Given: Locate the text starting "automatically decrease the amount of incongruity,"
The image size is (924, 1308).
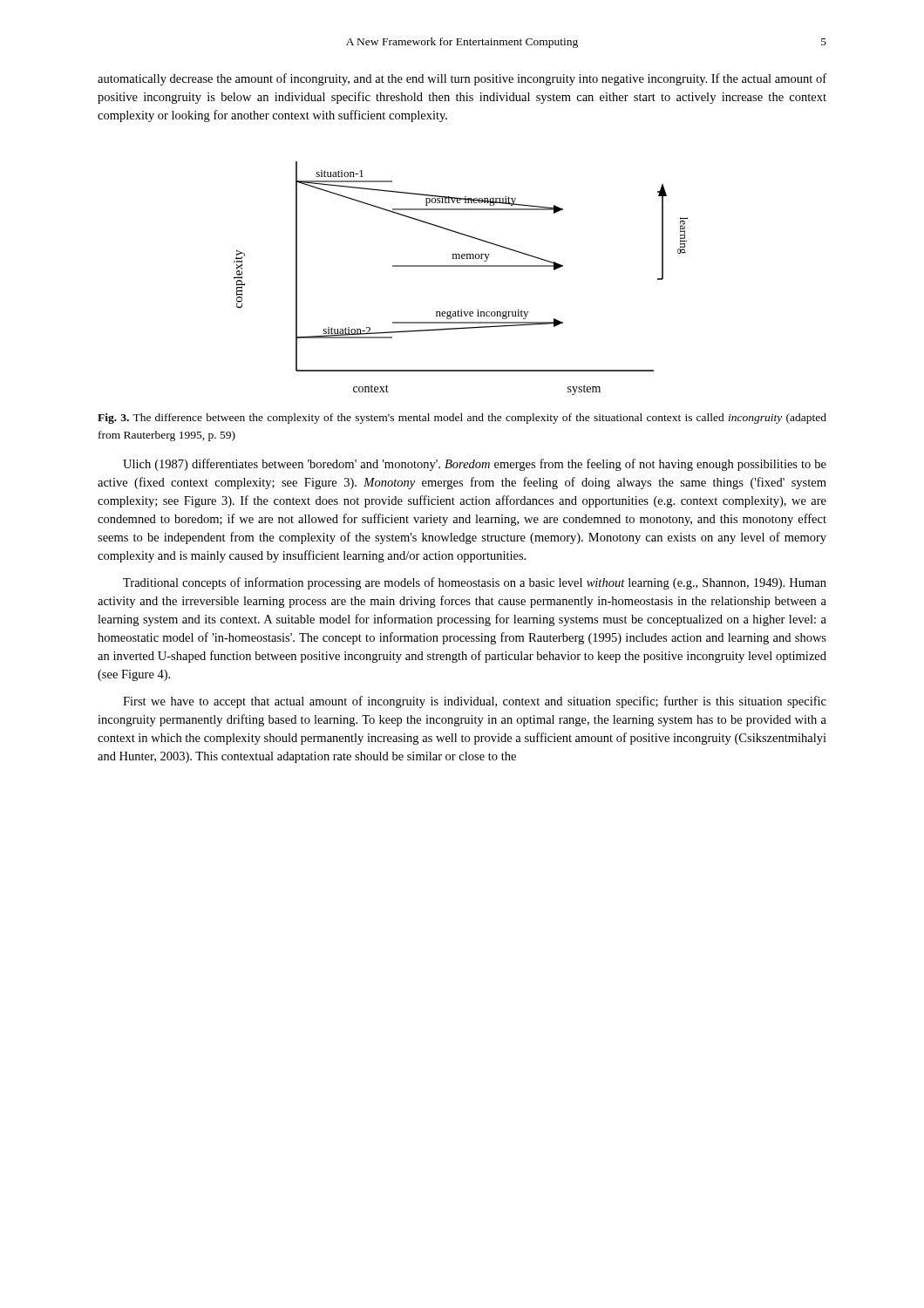Looking at the screenshot, I should 462,97.
